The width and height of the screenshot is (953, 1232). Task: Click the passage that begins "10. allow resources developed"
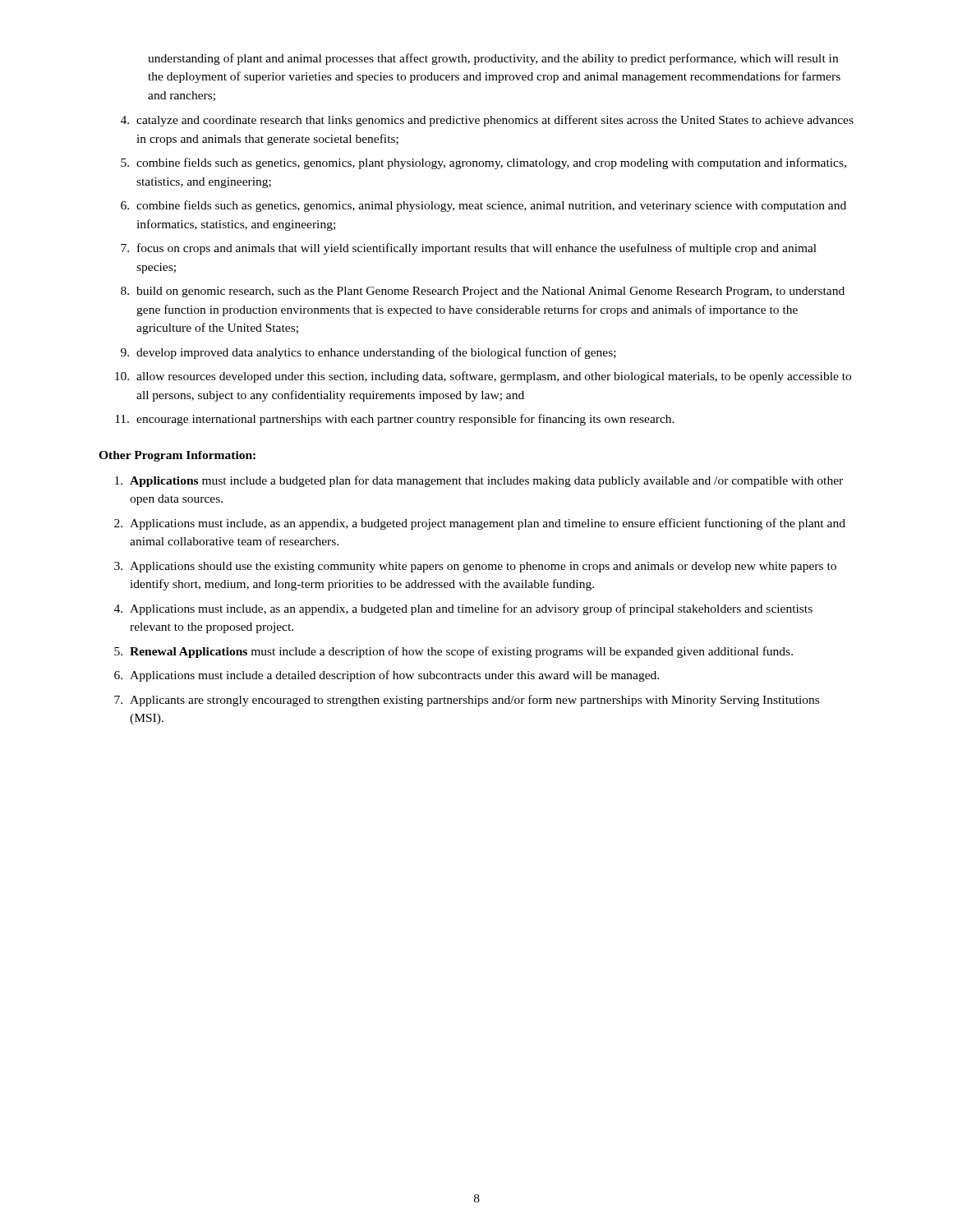476,386
